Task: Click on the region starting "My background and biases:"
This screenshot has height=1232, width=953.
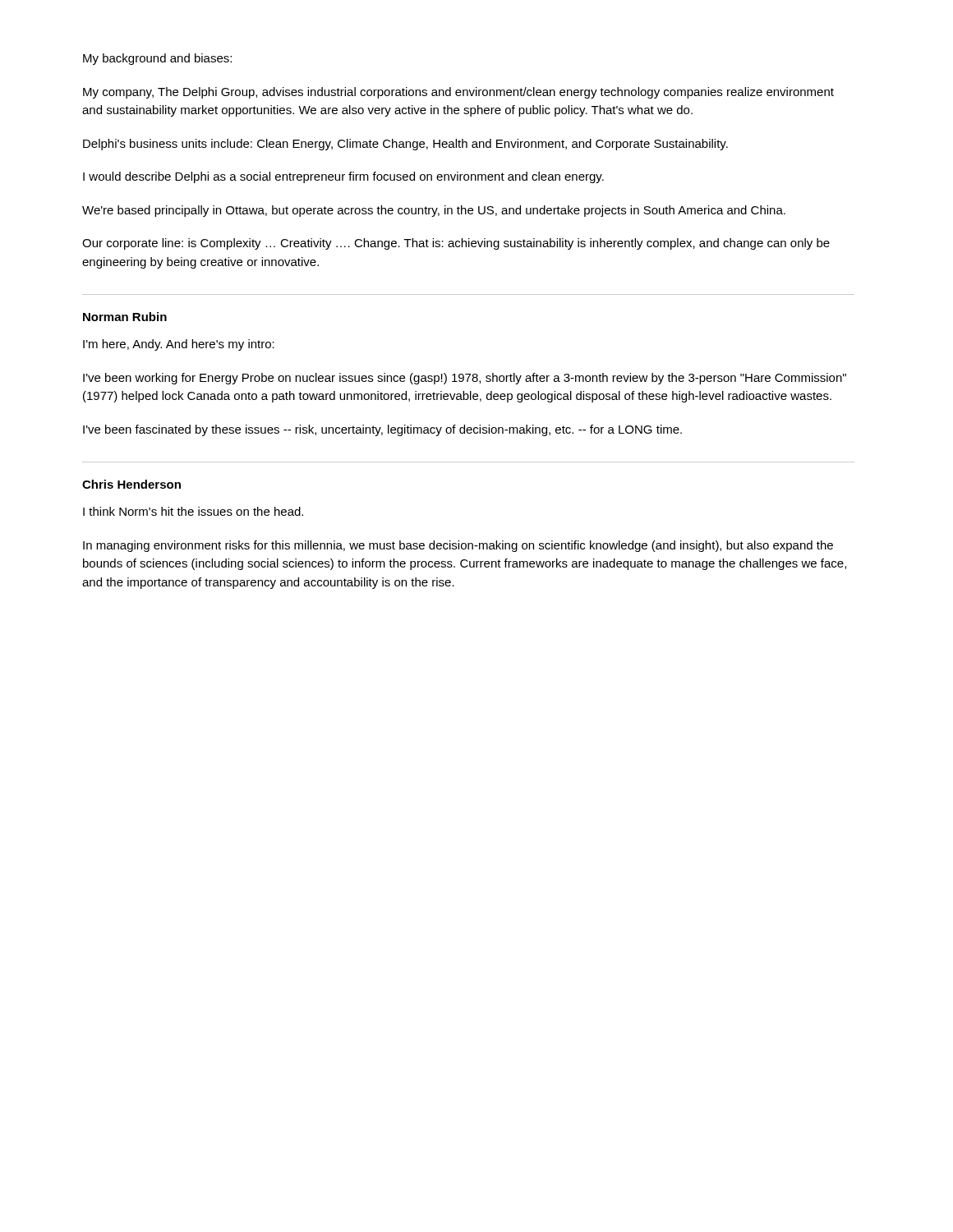Action: coord(158,58)
